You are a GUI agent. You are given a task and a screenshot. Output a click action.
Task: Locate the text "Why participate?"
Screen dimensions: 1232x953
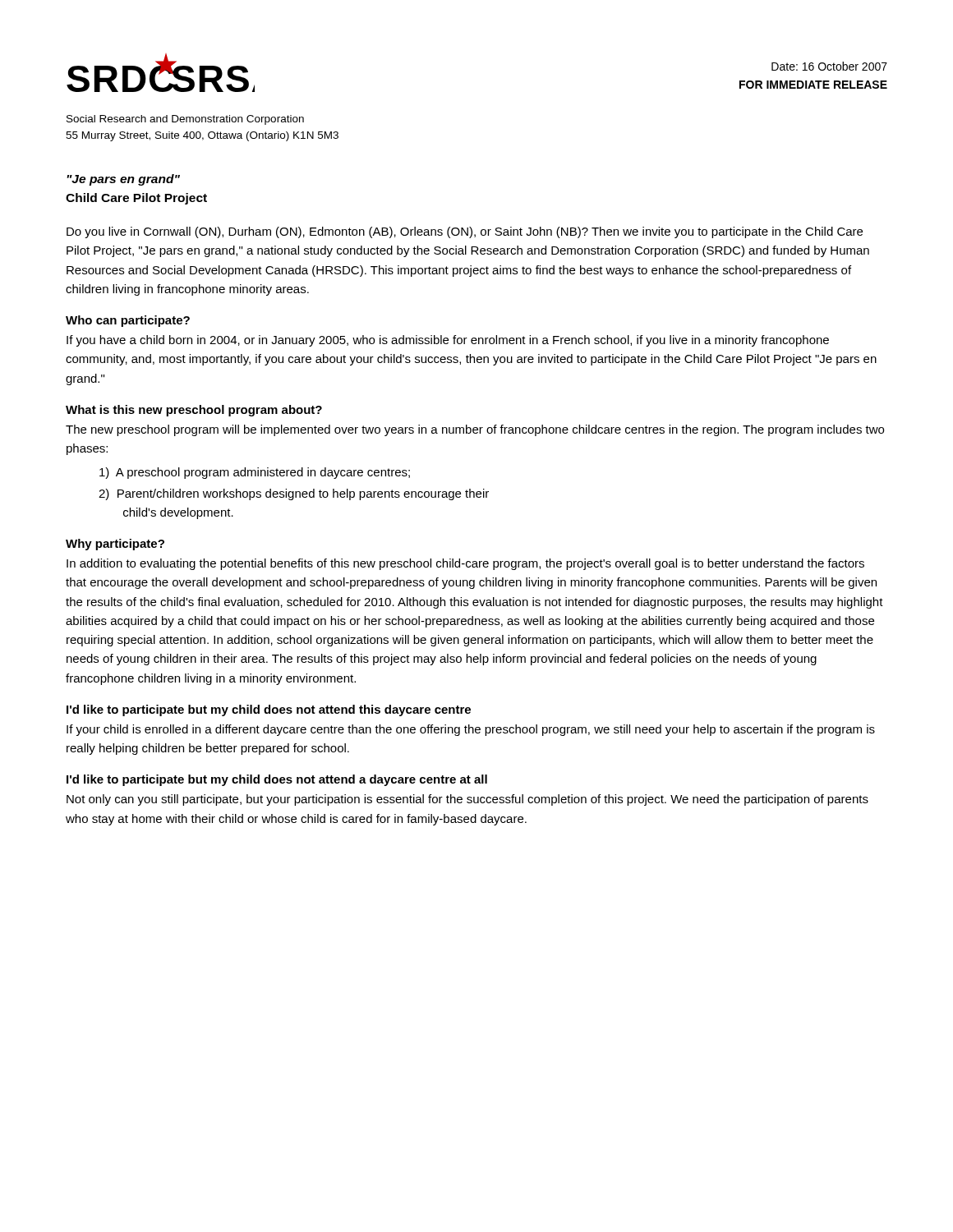pyautogui.click(x=115, y=543)
